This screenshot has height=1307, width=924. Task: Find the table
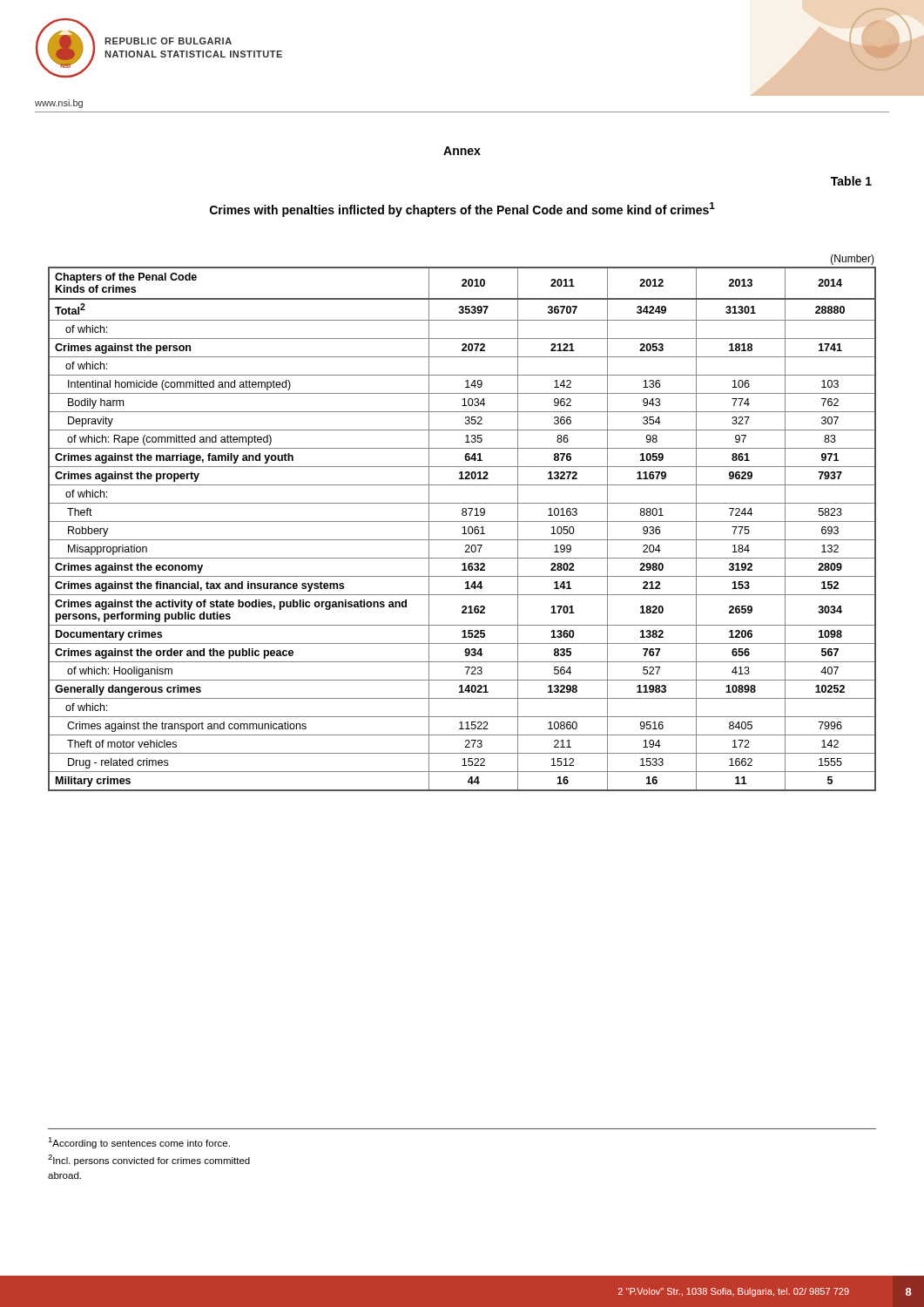click(x=462, y=522)
